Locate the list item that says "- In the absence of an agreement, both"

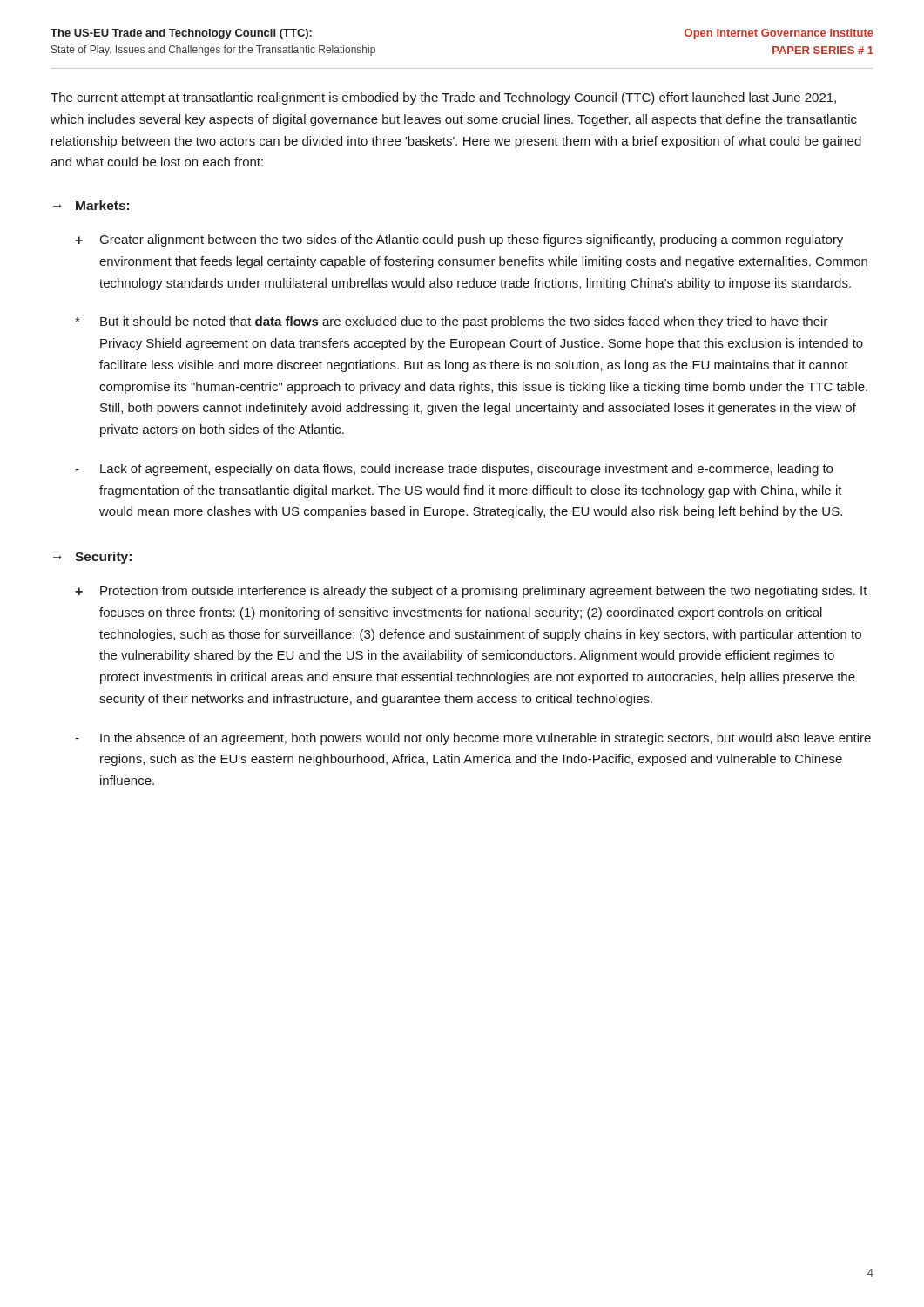474,759
